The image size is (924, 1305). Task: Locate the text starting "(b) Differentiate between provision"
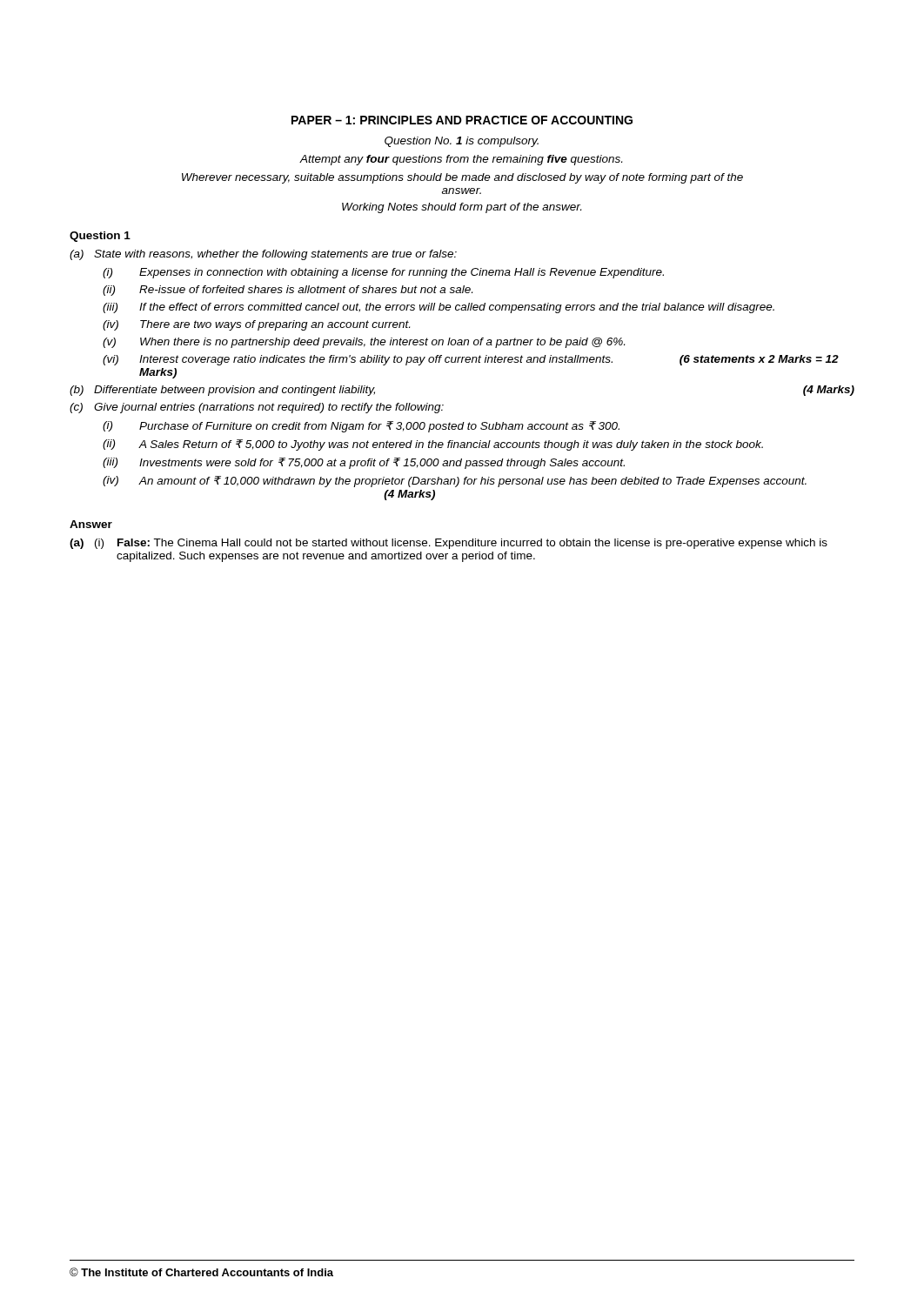(232, 390)
